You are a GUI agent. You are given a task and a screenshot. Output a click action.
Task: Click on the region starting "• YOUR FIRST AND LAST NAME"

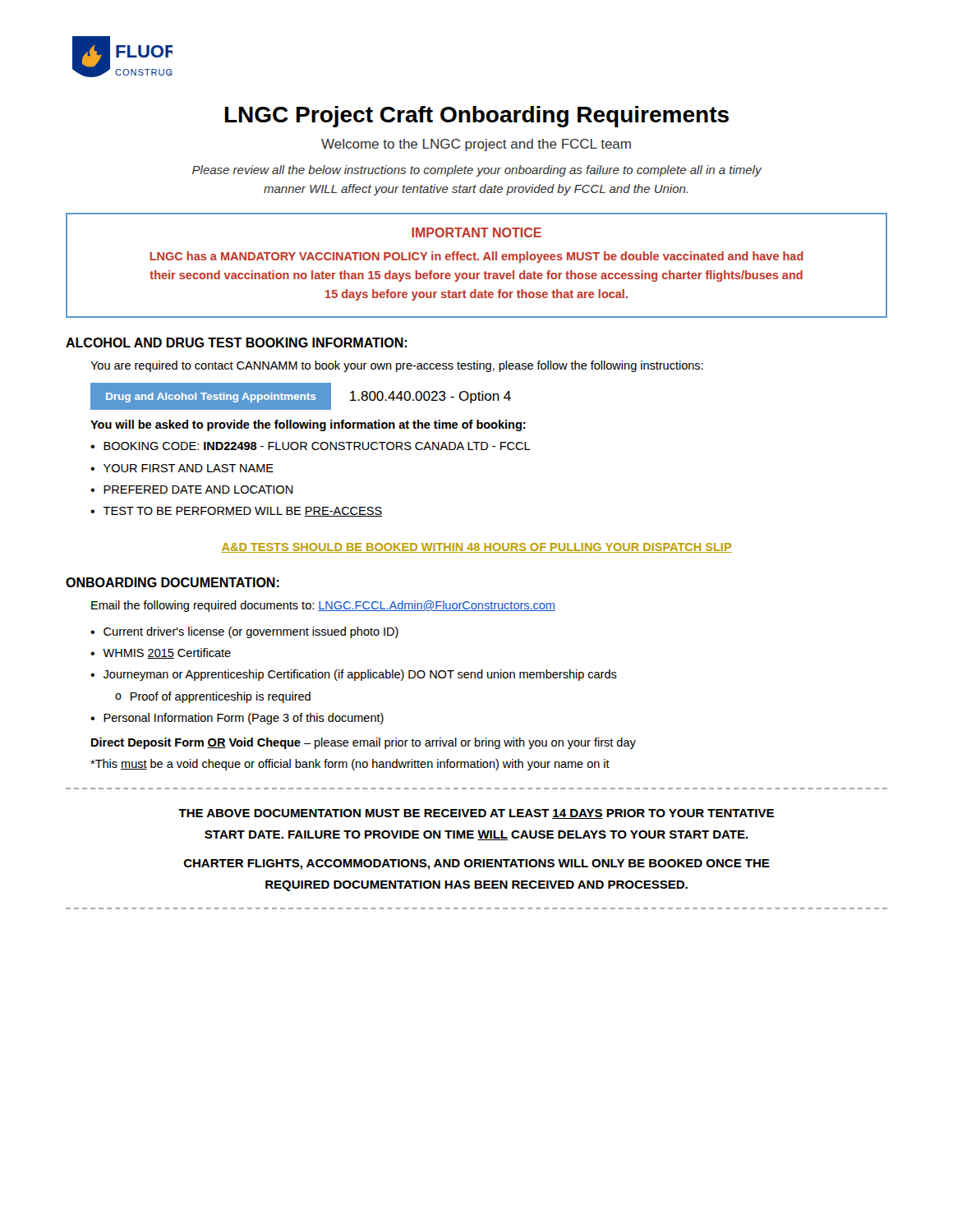click(182, 469)
